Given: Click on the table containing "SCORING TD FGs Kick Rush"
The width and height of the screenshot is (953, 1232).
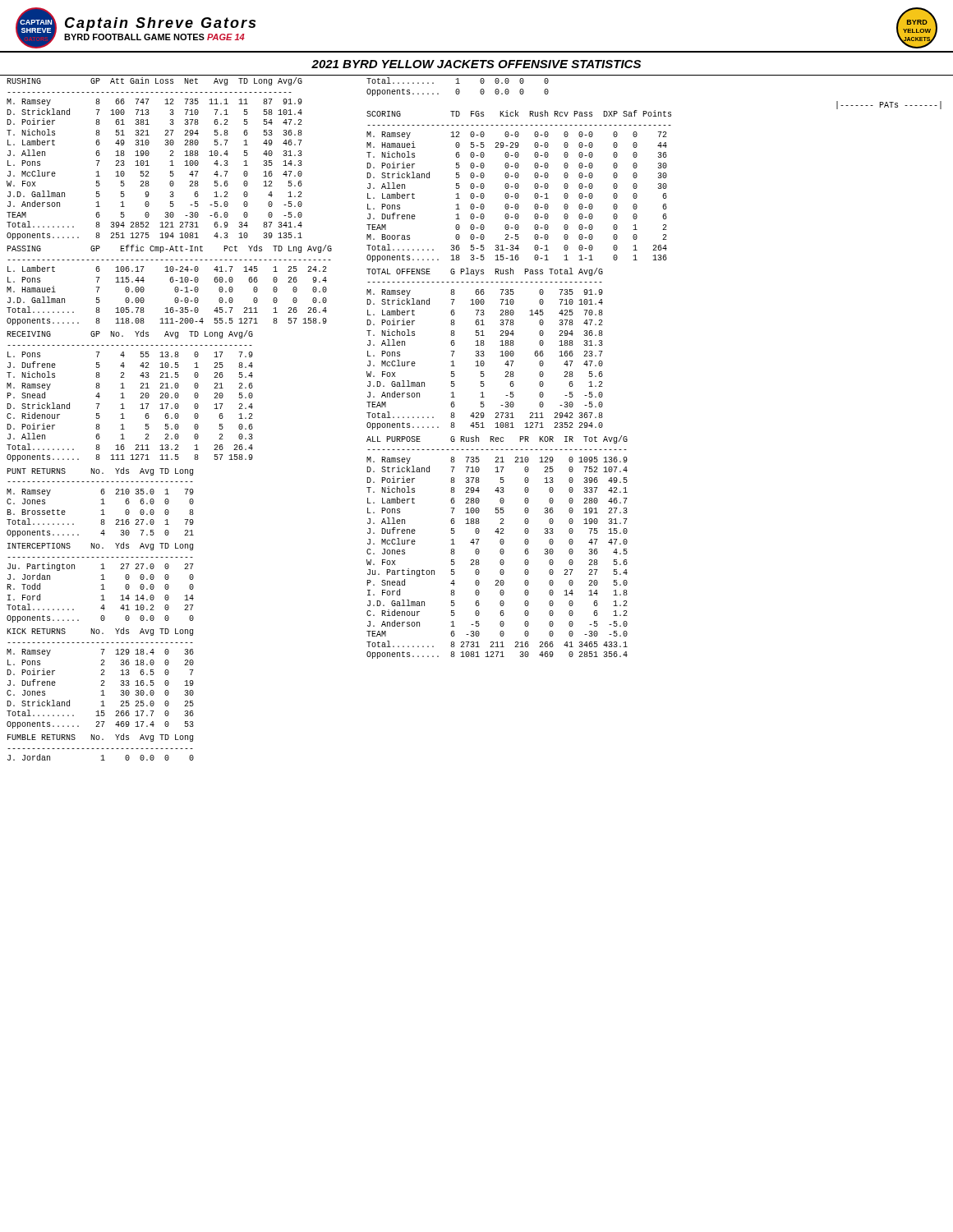Looking at the screenshot, I should (x=656, y=187).
